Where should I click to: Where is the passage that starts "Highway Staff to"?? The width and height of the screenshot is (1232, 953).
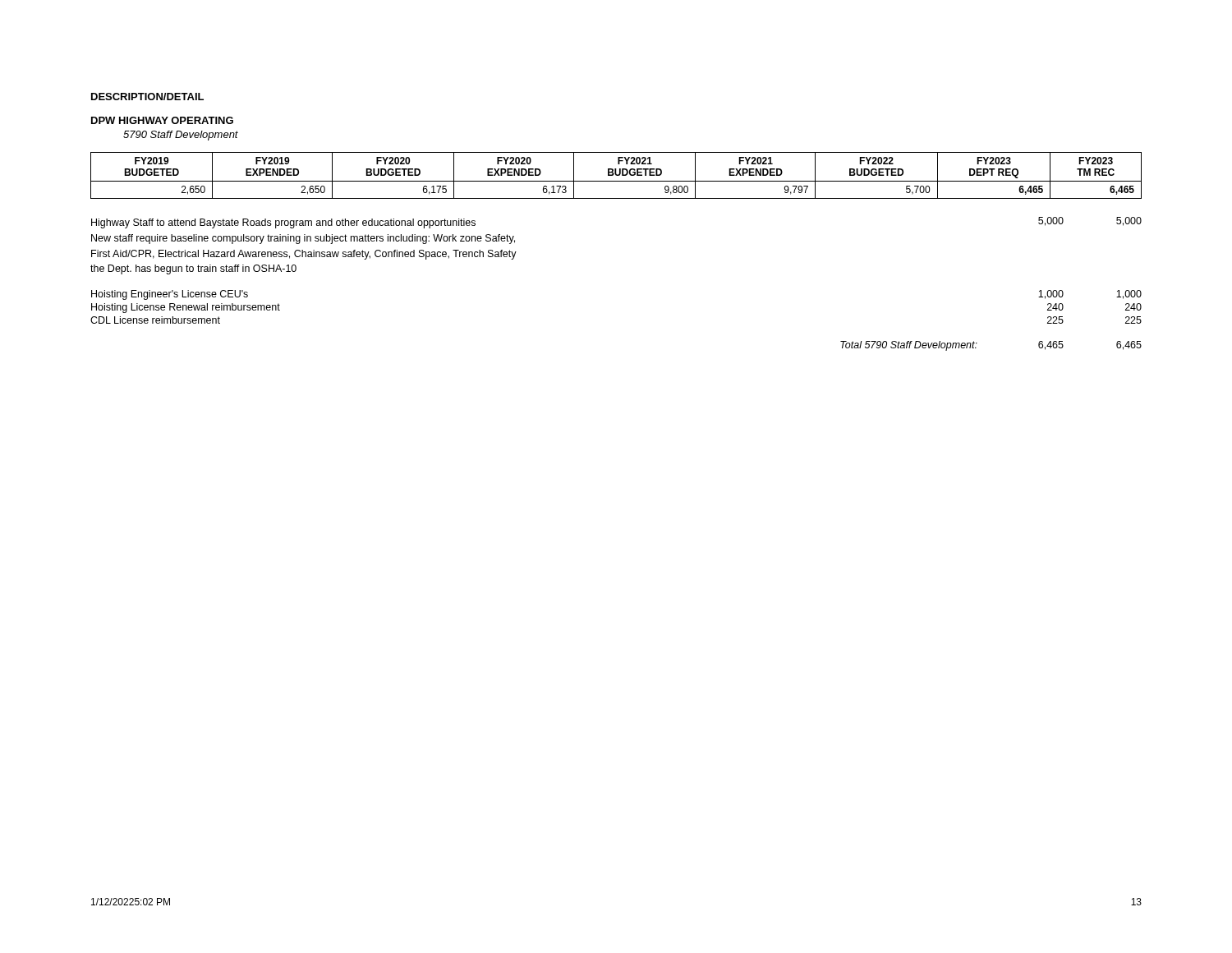[303, 246]
